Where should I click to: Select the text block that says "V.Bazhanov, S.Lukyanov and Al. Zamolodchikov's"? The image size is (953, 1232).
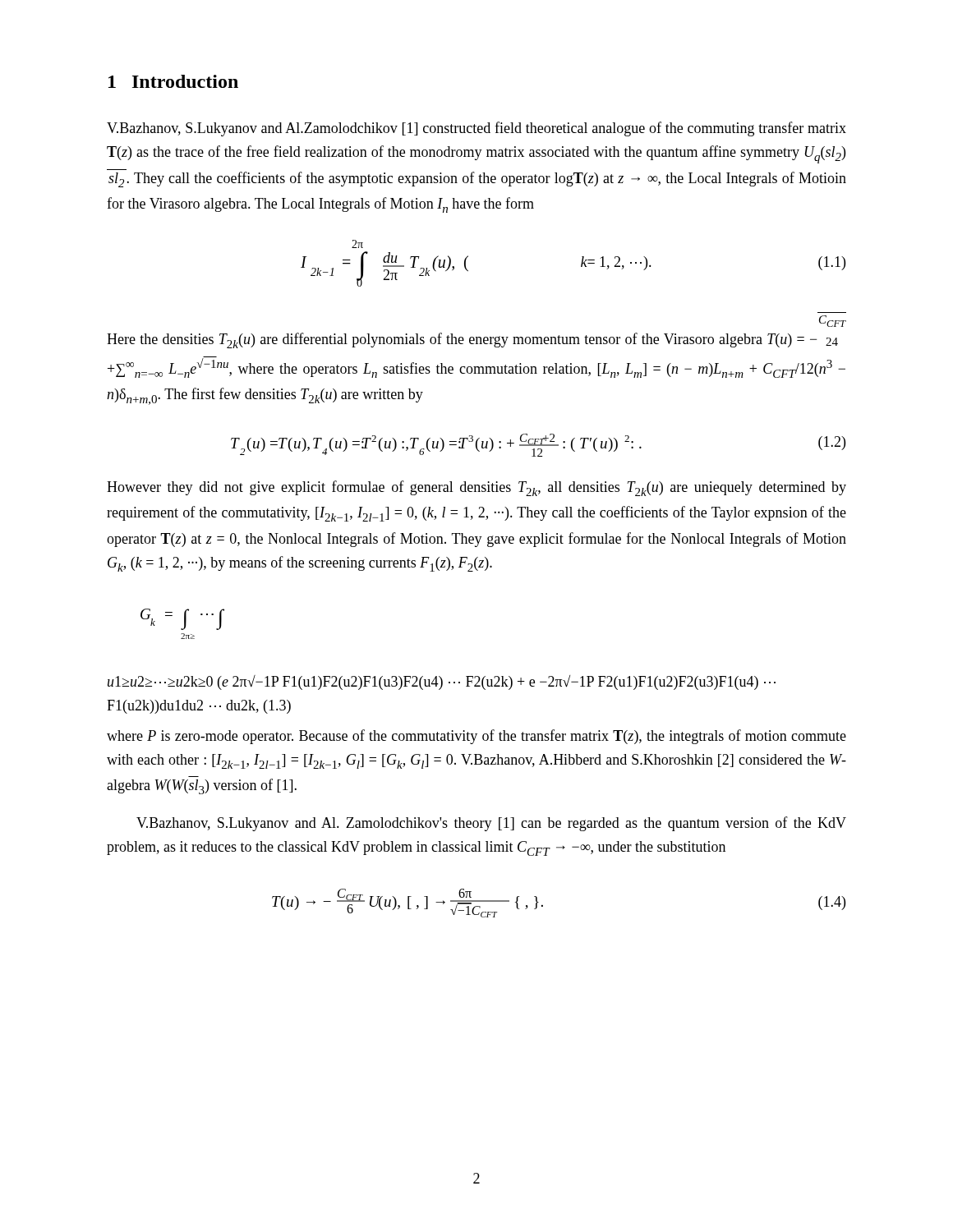point(476,836)
